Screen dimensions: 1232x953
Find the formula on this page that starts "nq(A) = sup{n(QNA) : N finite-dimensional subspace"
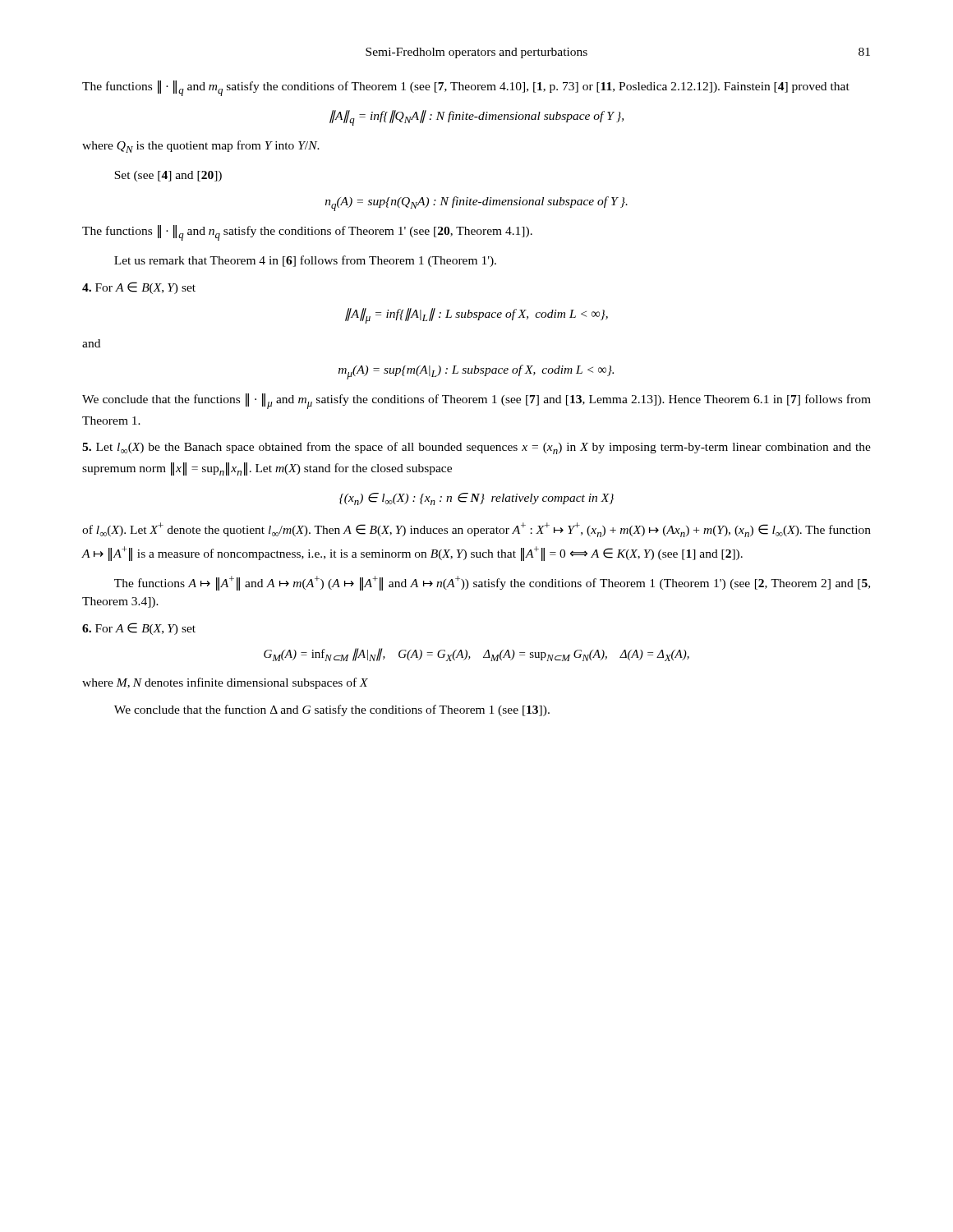pyautogui.click(x=476, y=203)
